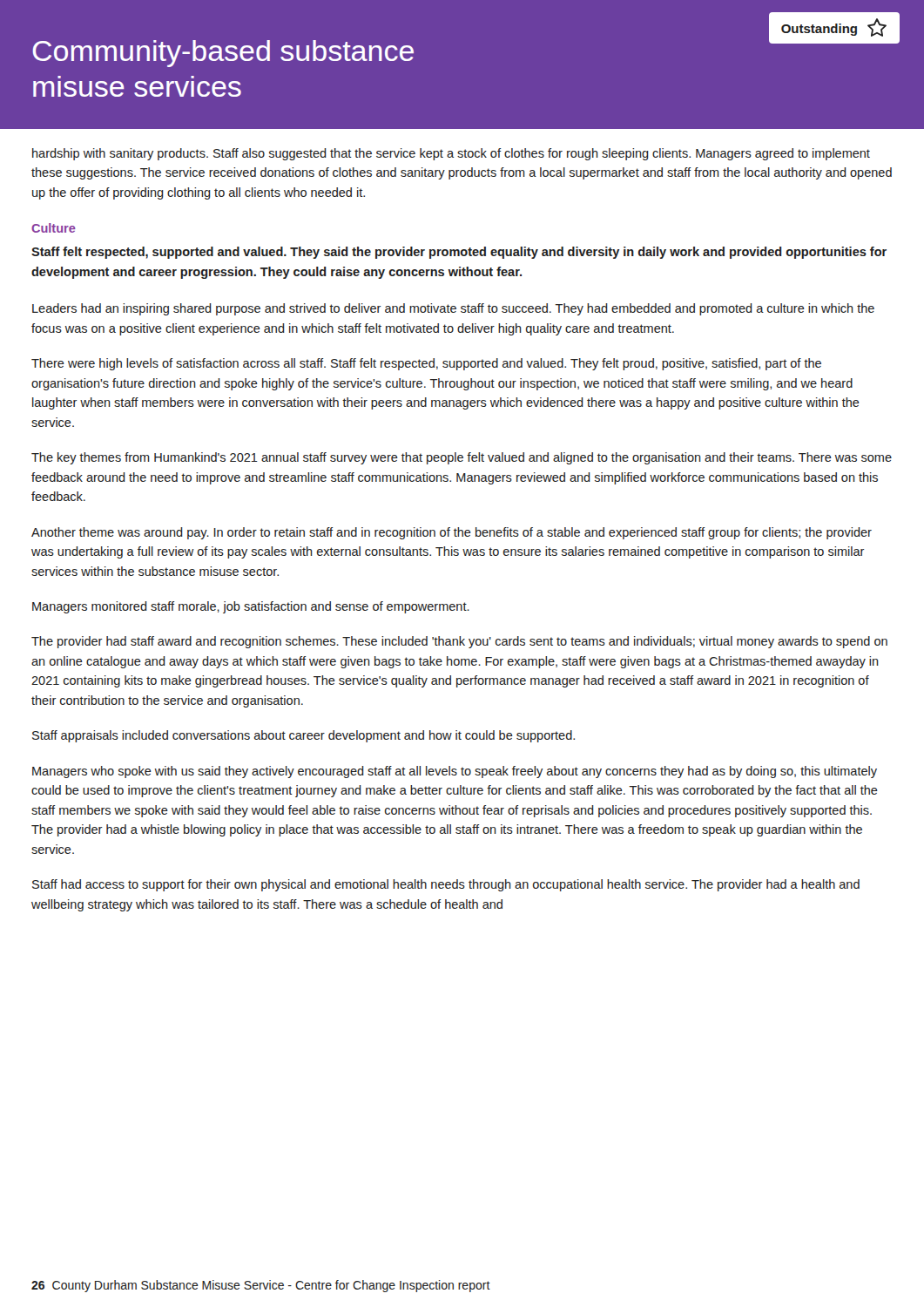Find the block on this page that starts "The key themes"

click(462, 477)
